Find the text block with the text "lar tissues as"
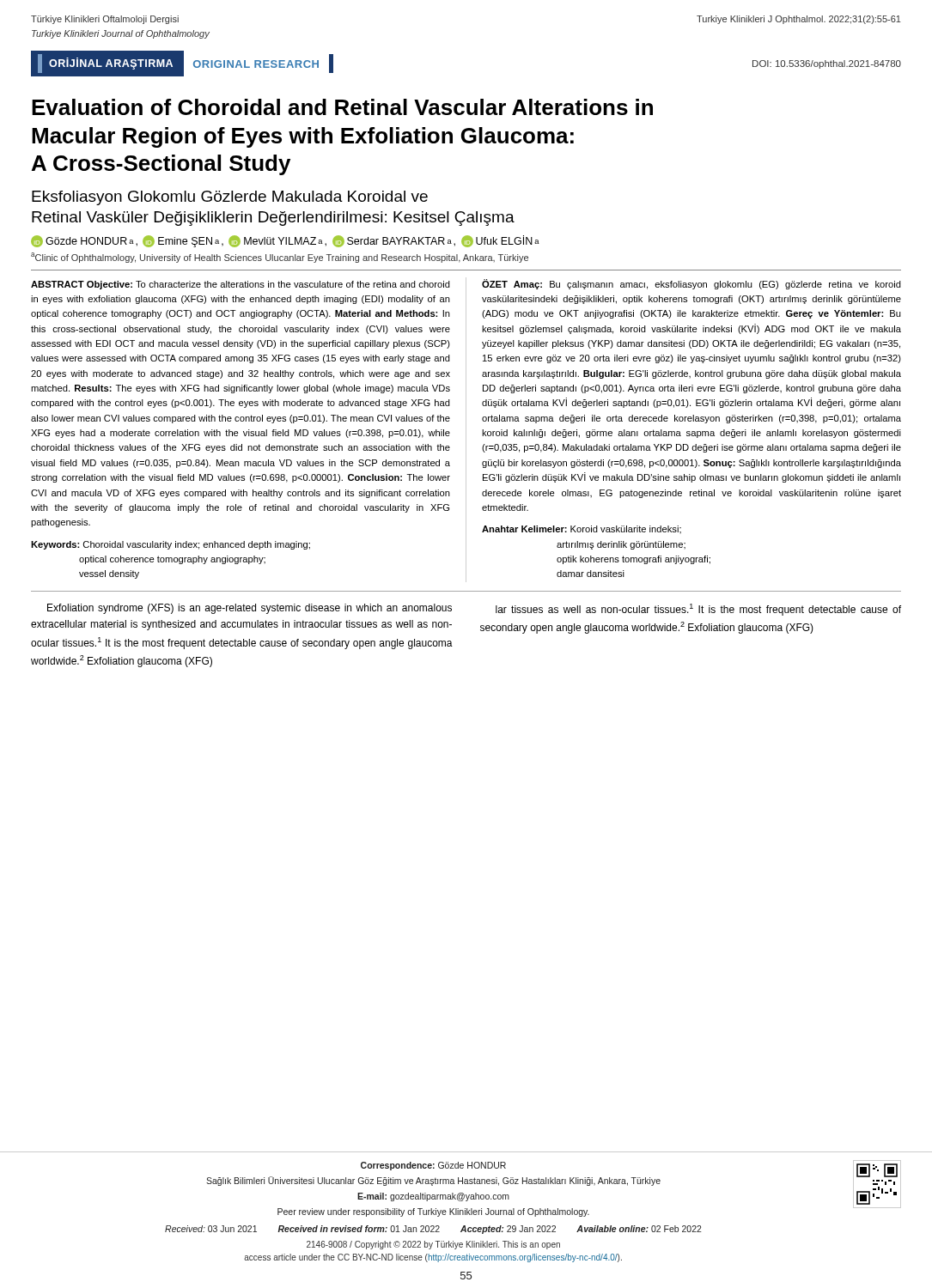 point(690,618)
